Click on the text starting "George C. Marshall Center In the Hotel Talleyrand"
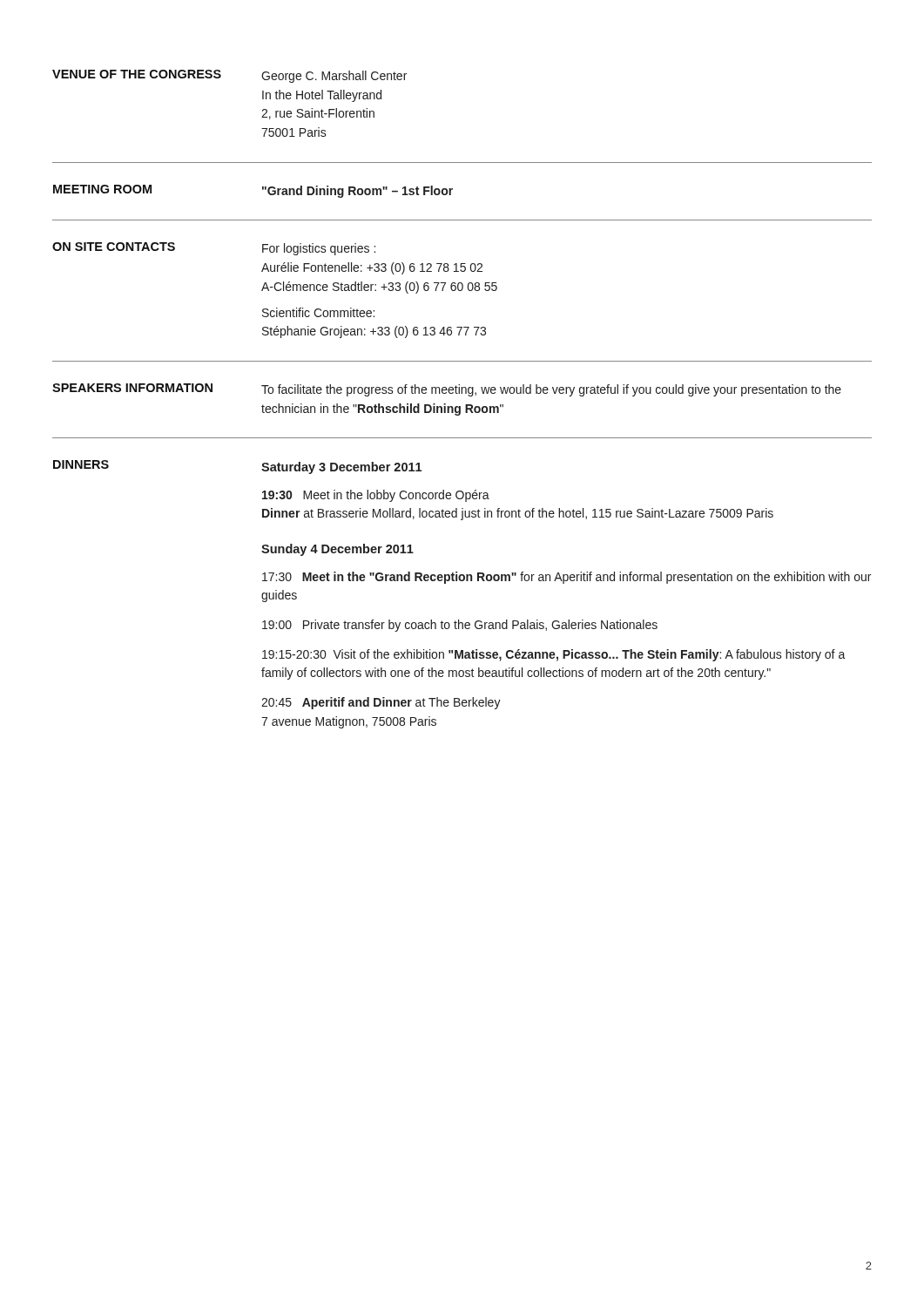924x1307 pixels. click(x=334, y=77)
